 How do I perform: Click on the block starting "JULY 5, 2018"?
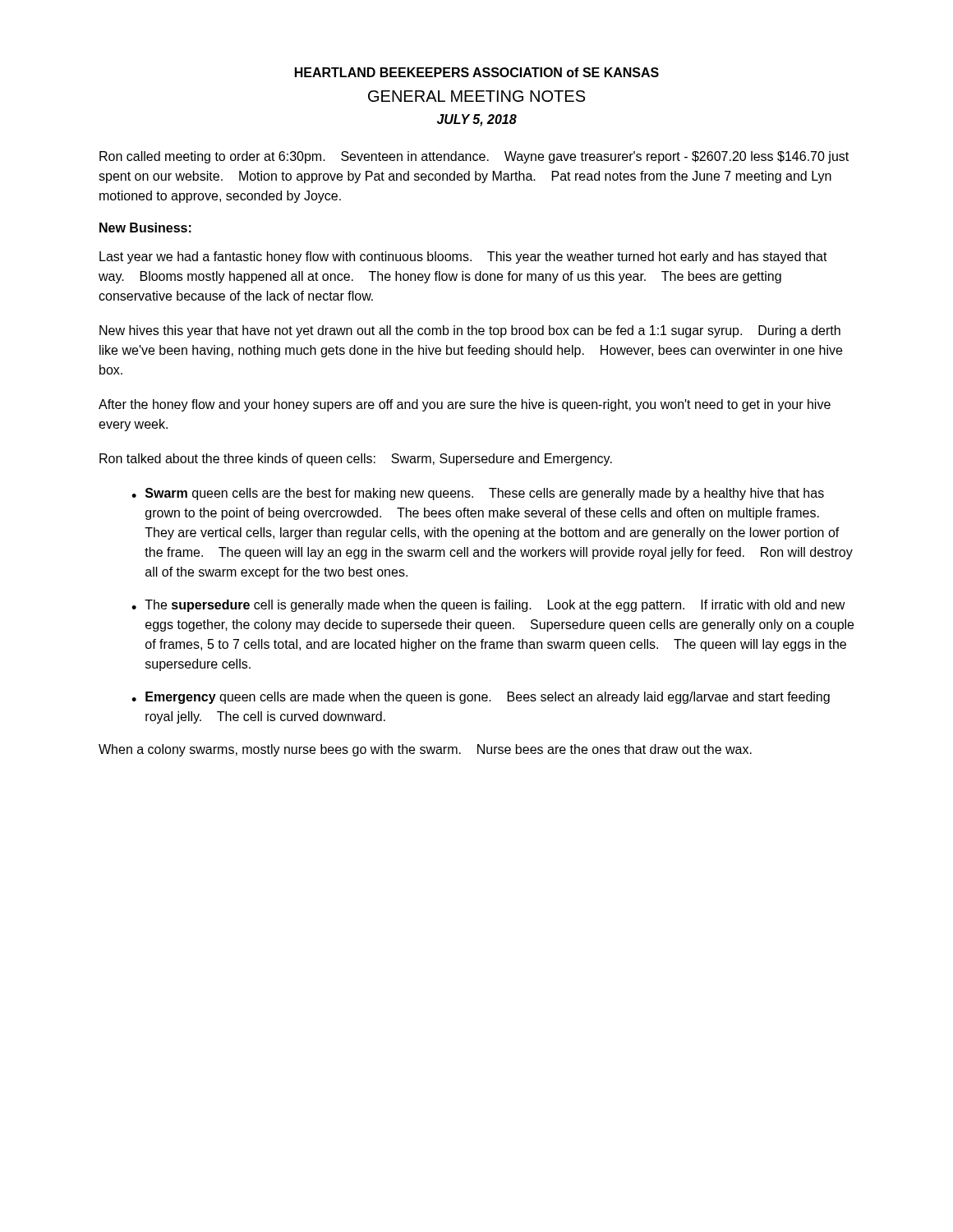(476, 120)
